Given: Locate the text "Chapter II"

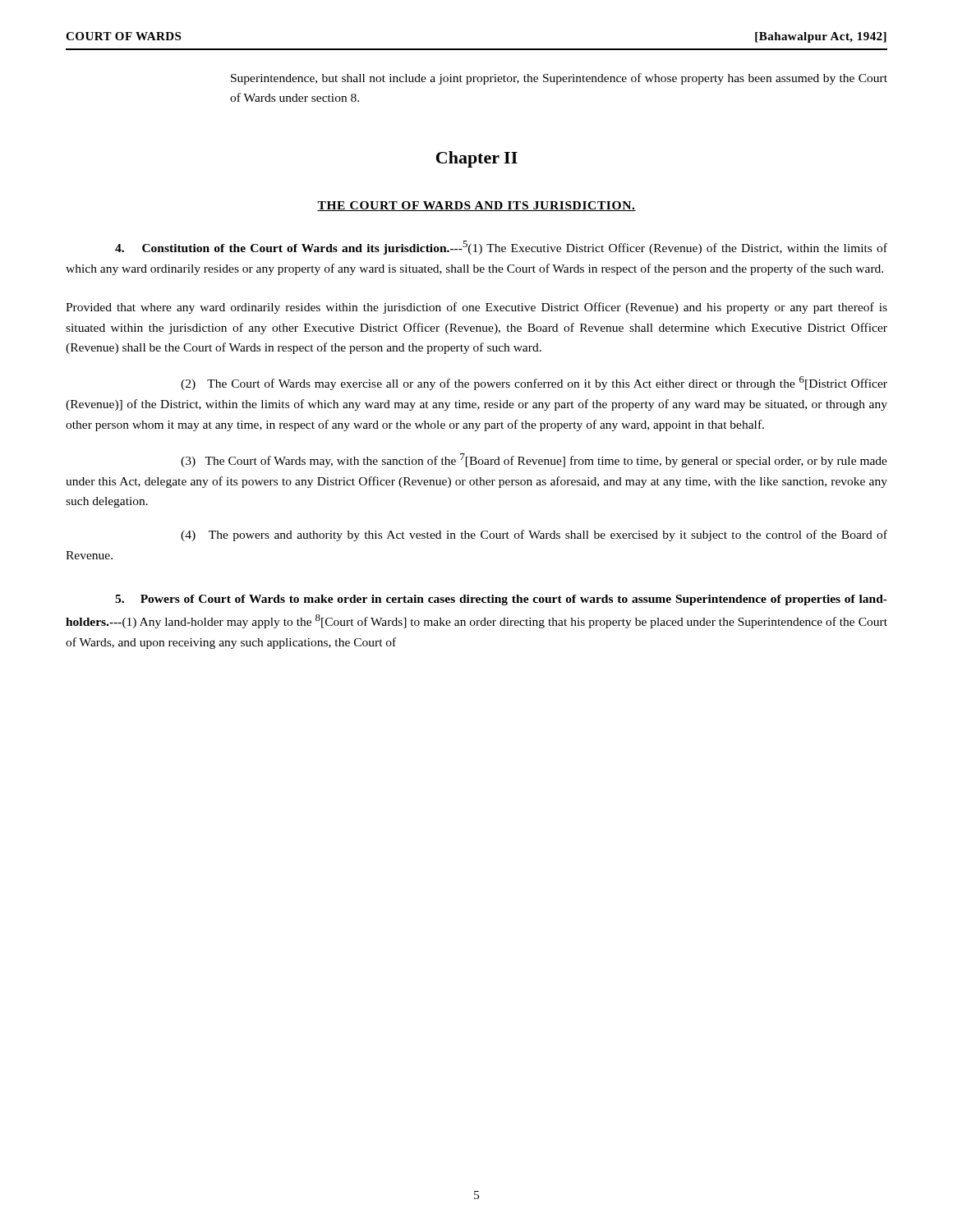Looking at the screenshot, I should [x=476, y=157].
